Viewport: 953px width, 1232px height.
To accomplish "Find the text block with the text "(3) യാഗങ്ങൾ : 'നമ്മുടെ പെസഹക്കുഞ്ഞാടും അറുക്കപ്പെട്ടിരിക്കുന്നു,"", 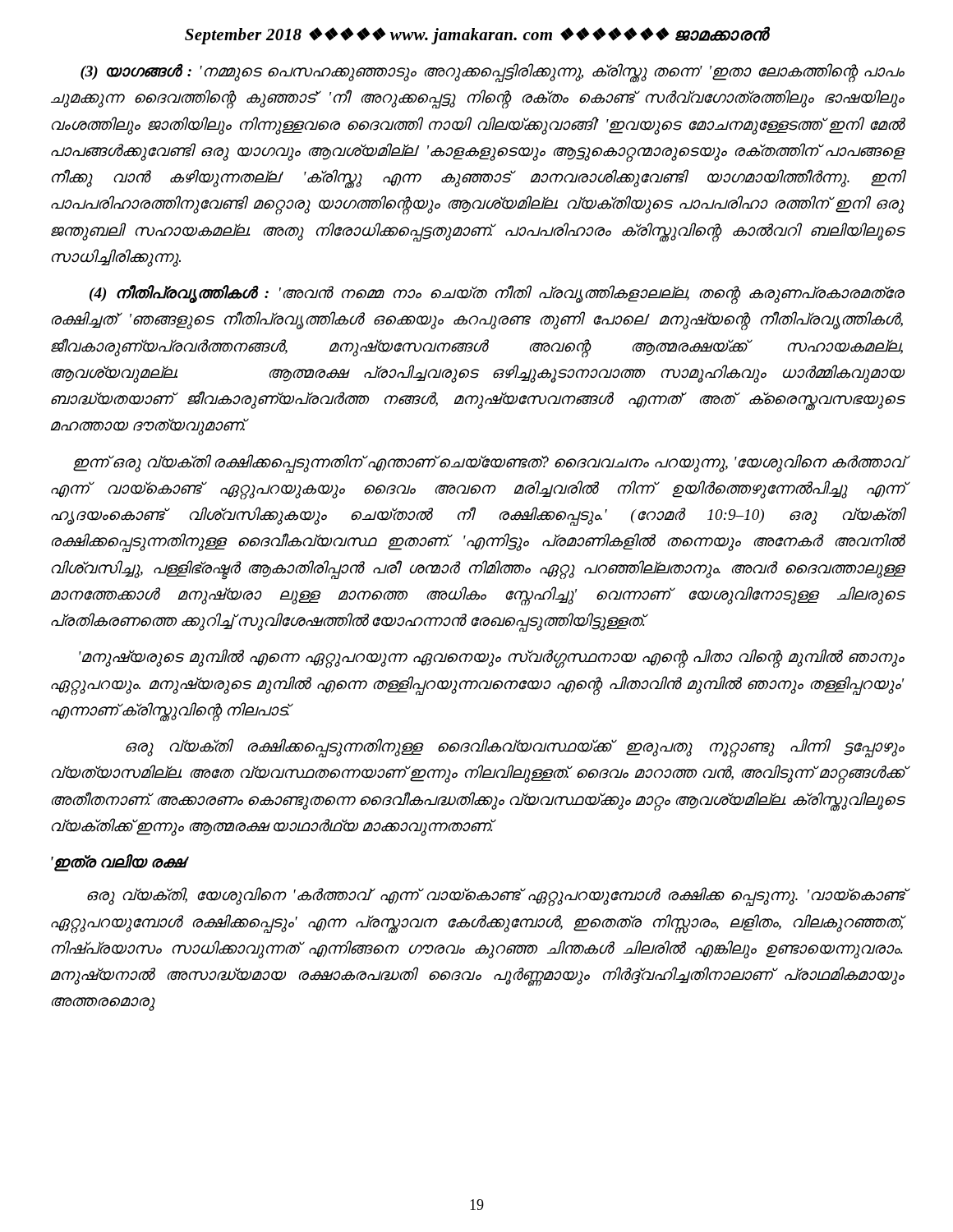I will pos(476,164).
